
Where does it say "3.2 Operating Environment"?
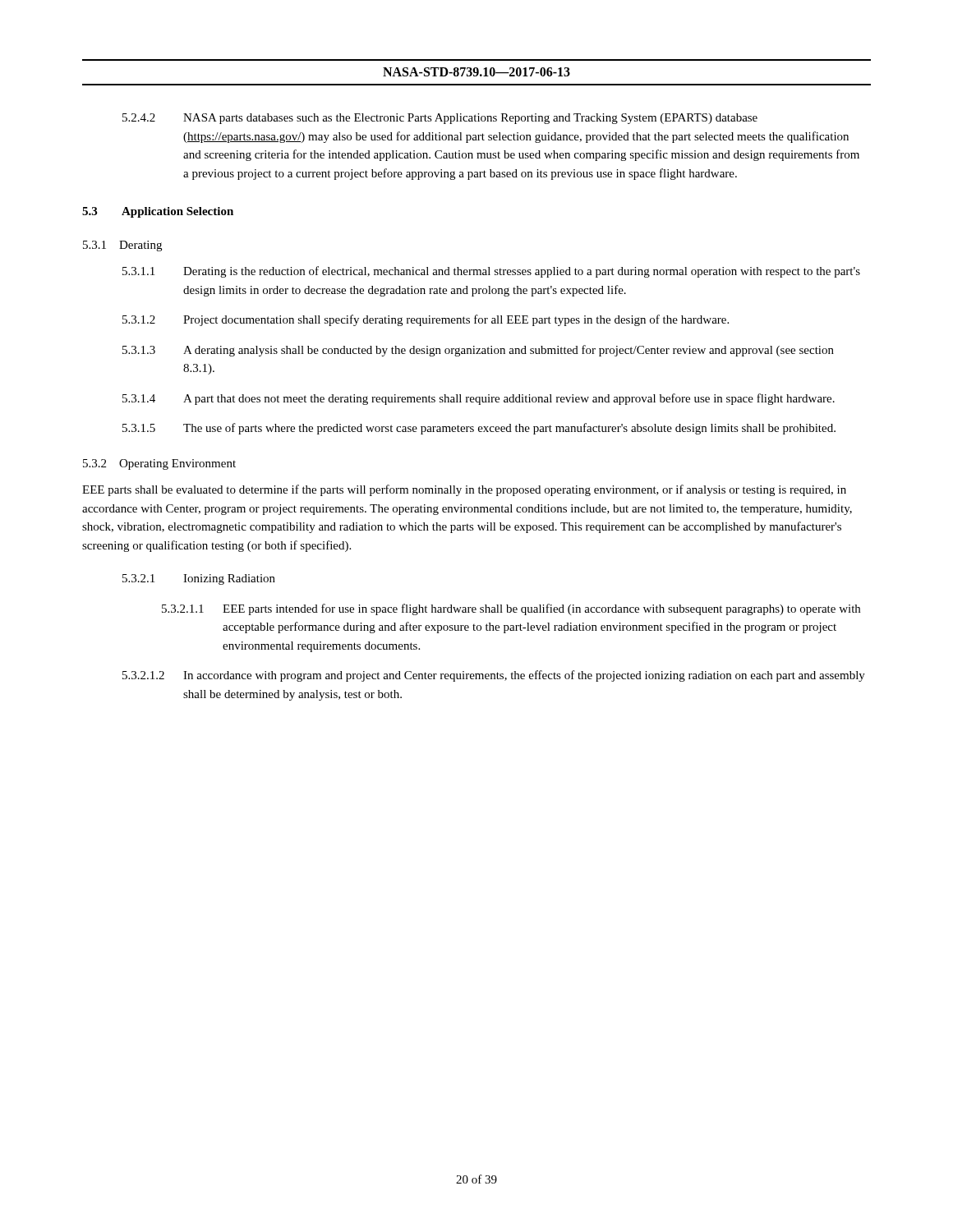[x=159, y=463]
